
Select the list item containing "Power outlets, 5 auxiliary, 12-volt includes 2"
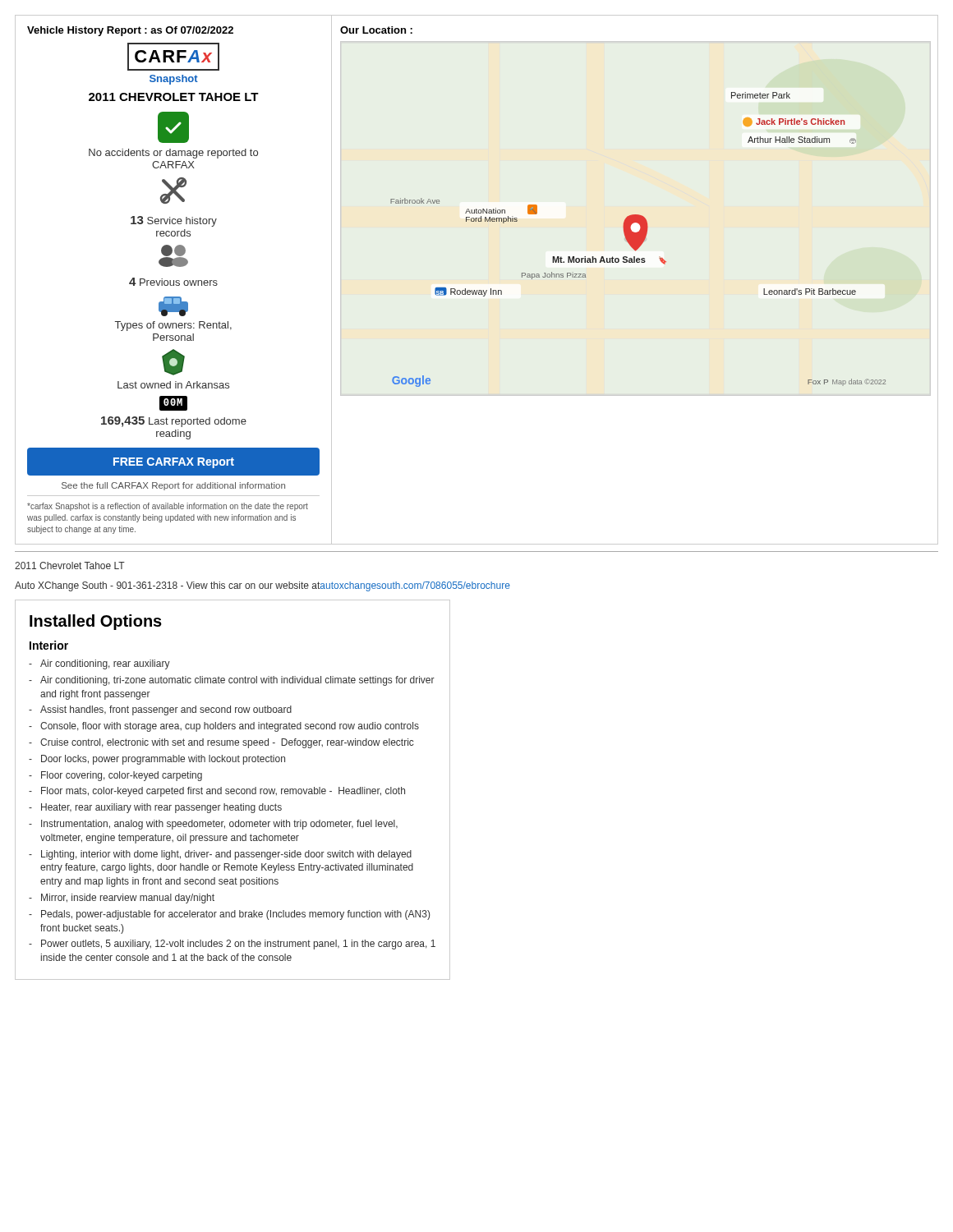pos(238,951)
